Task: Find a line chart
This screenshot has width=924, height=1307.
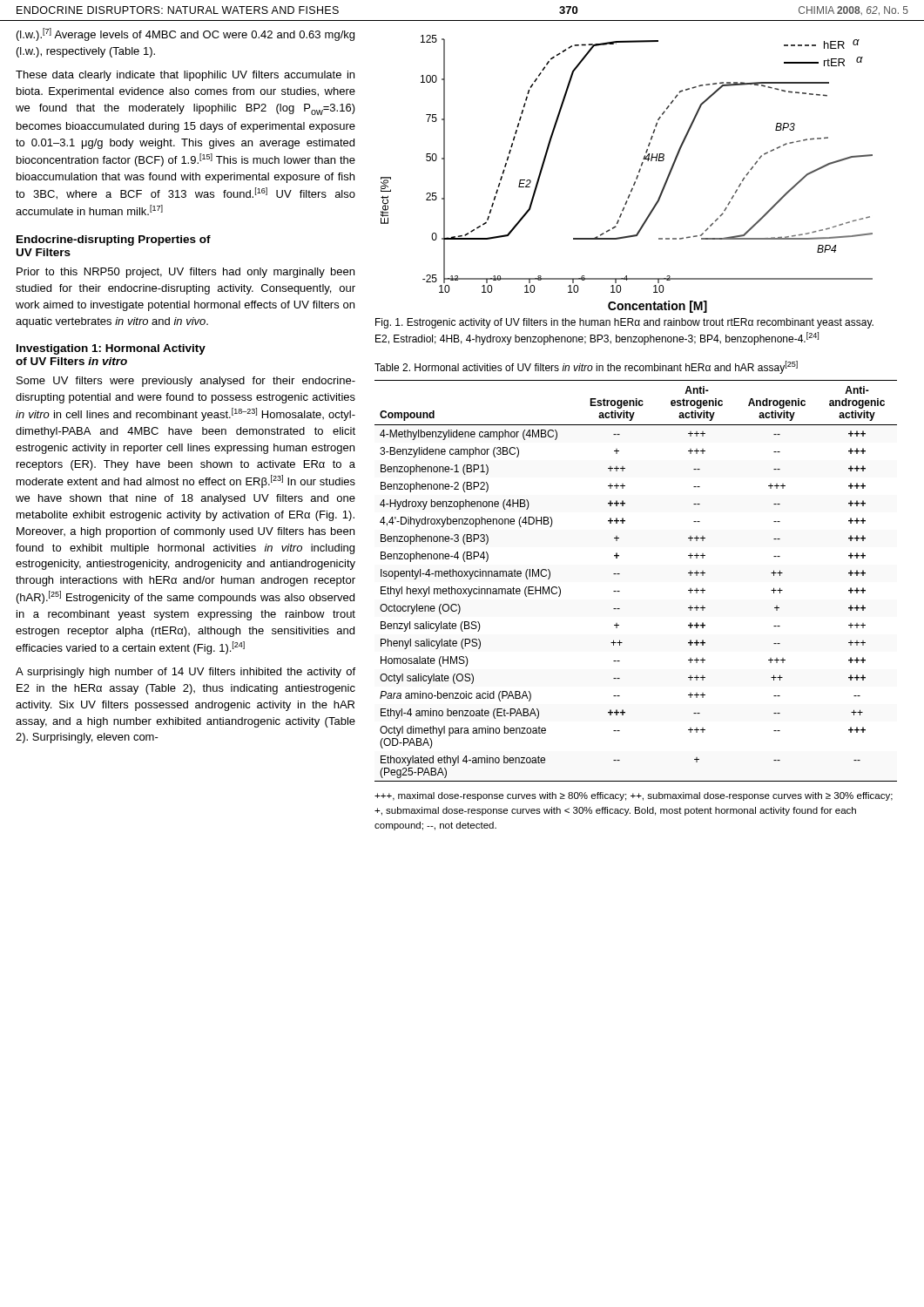Action: tap(636, 170)
